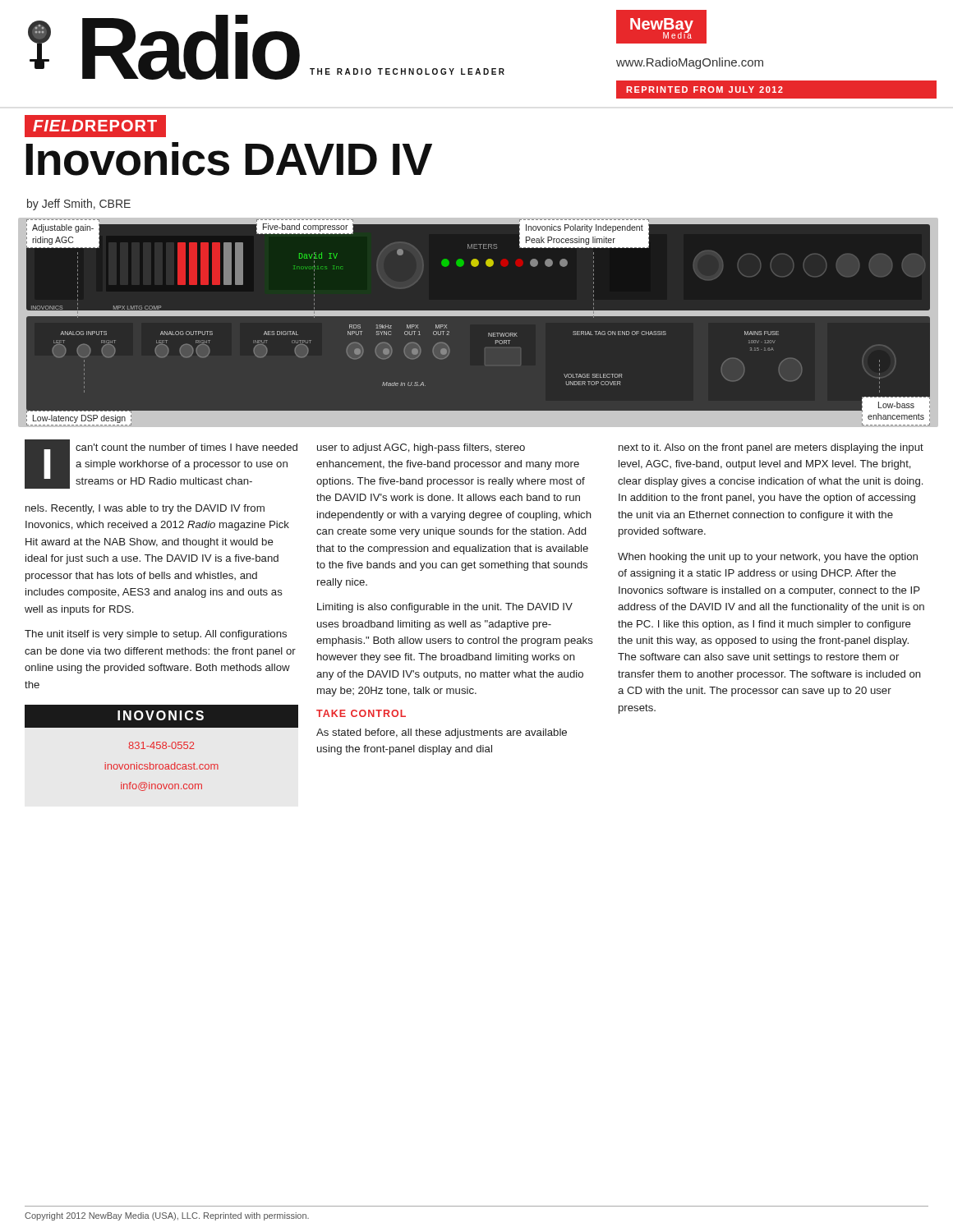
Task: Find the title
Action: click(227, 160)
